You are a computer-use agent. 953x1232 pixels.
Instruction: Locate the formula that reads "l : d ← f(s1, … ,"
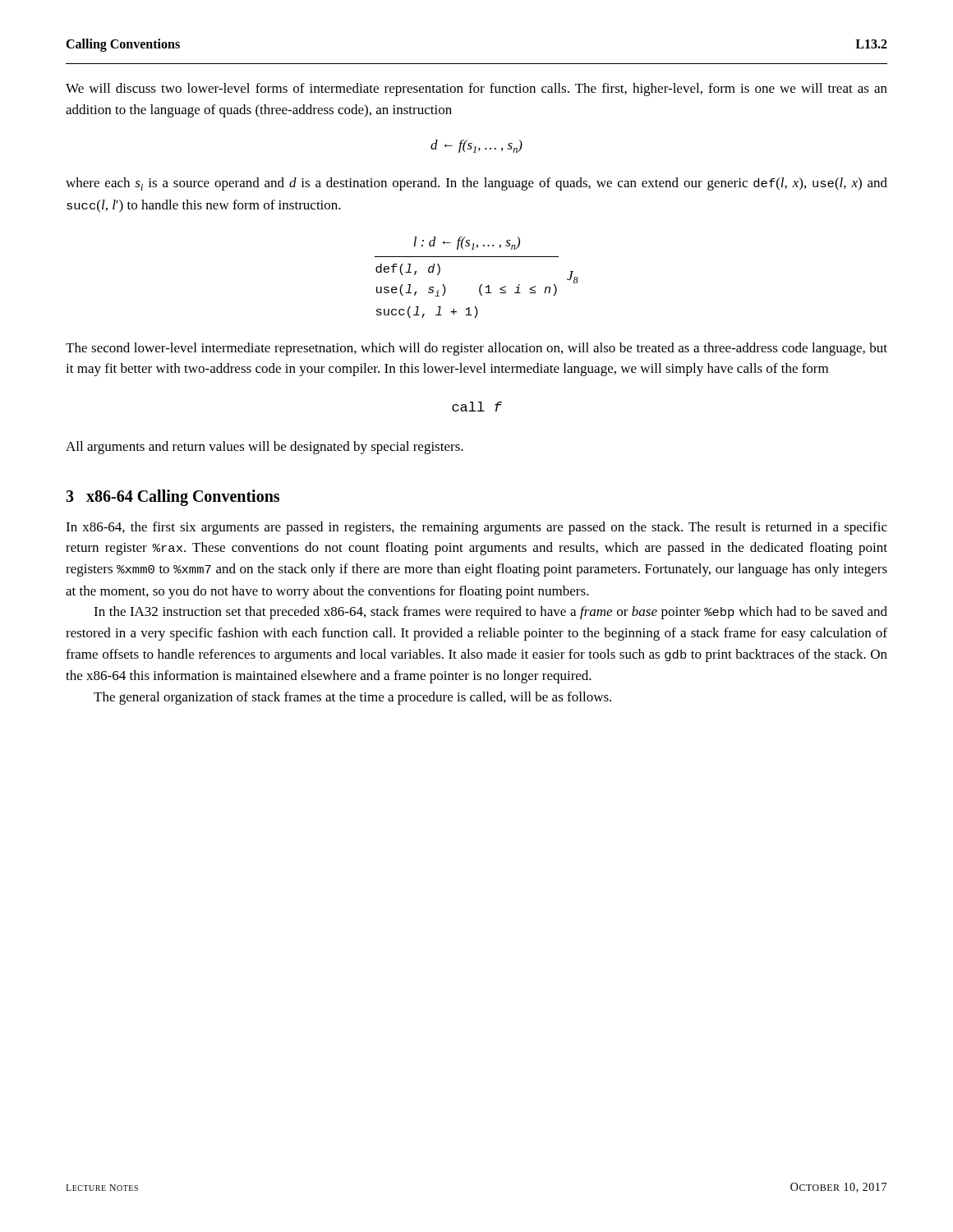(x=476, y=277)
